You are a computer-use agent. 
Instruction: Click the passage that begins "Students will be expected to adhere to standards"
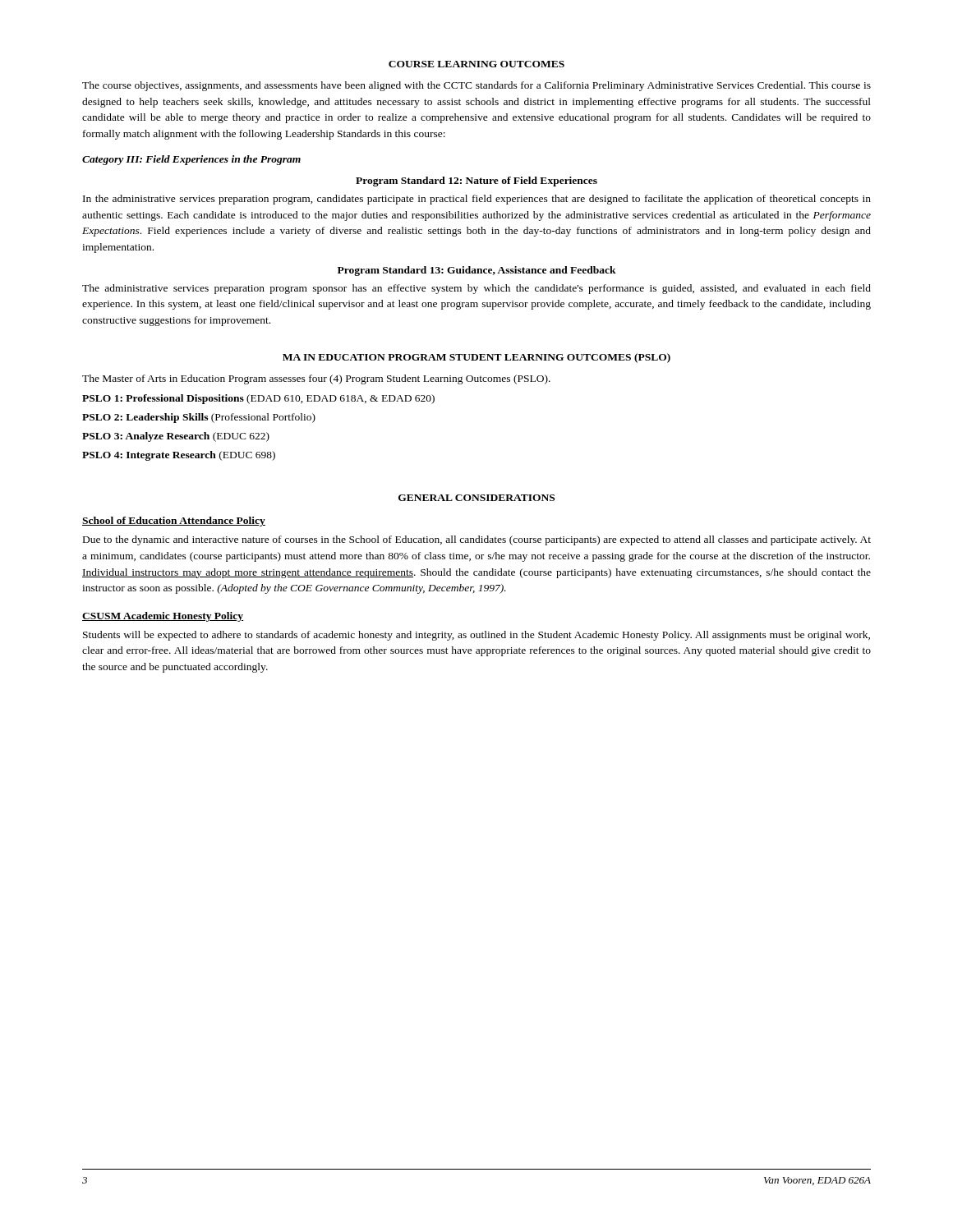(x=476, y=650)
